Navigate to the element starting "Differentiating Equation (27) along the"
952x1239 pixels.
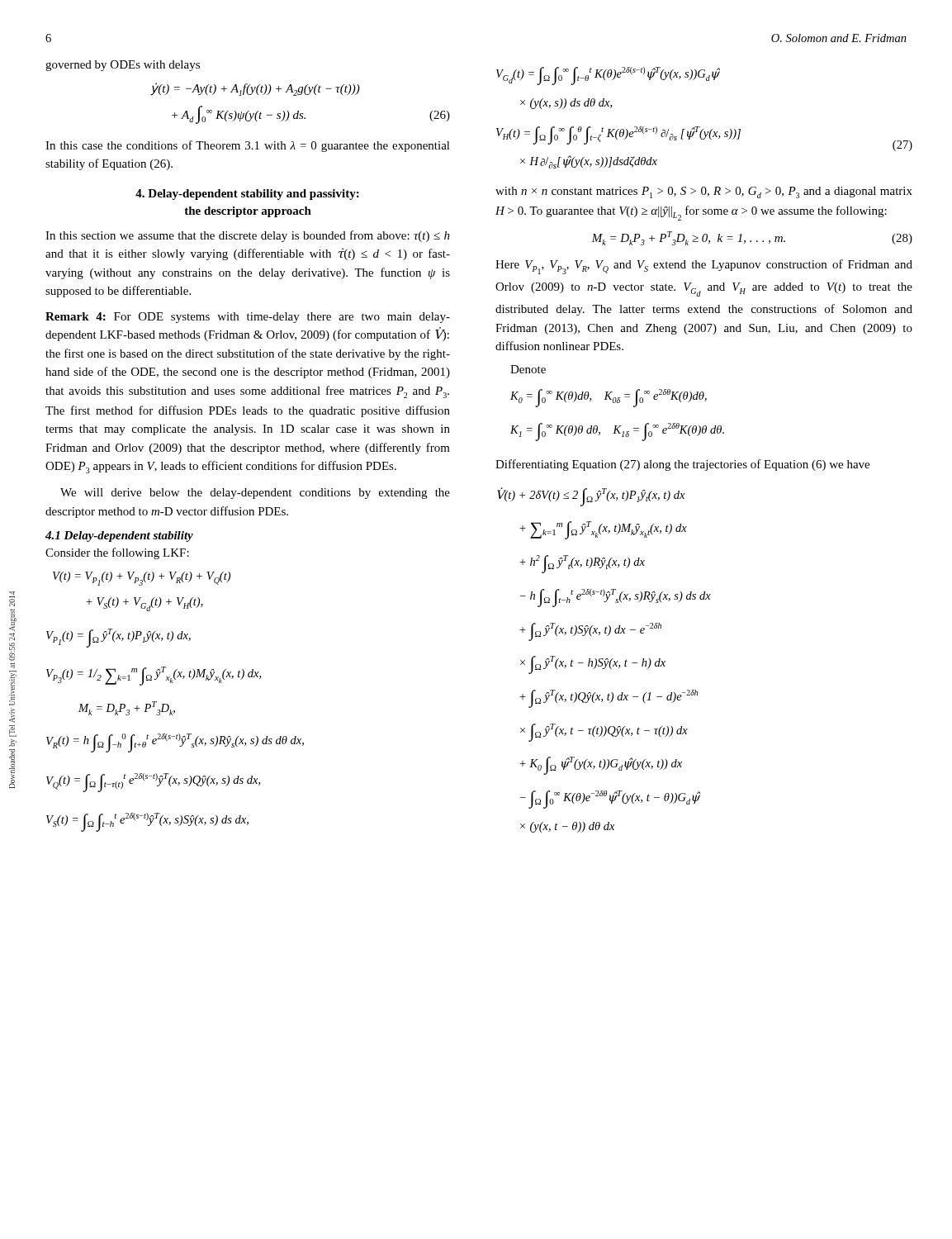point(683,464)
